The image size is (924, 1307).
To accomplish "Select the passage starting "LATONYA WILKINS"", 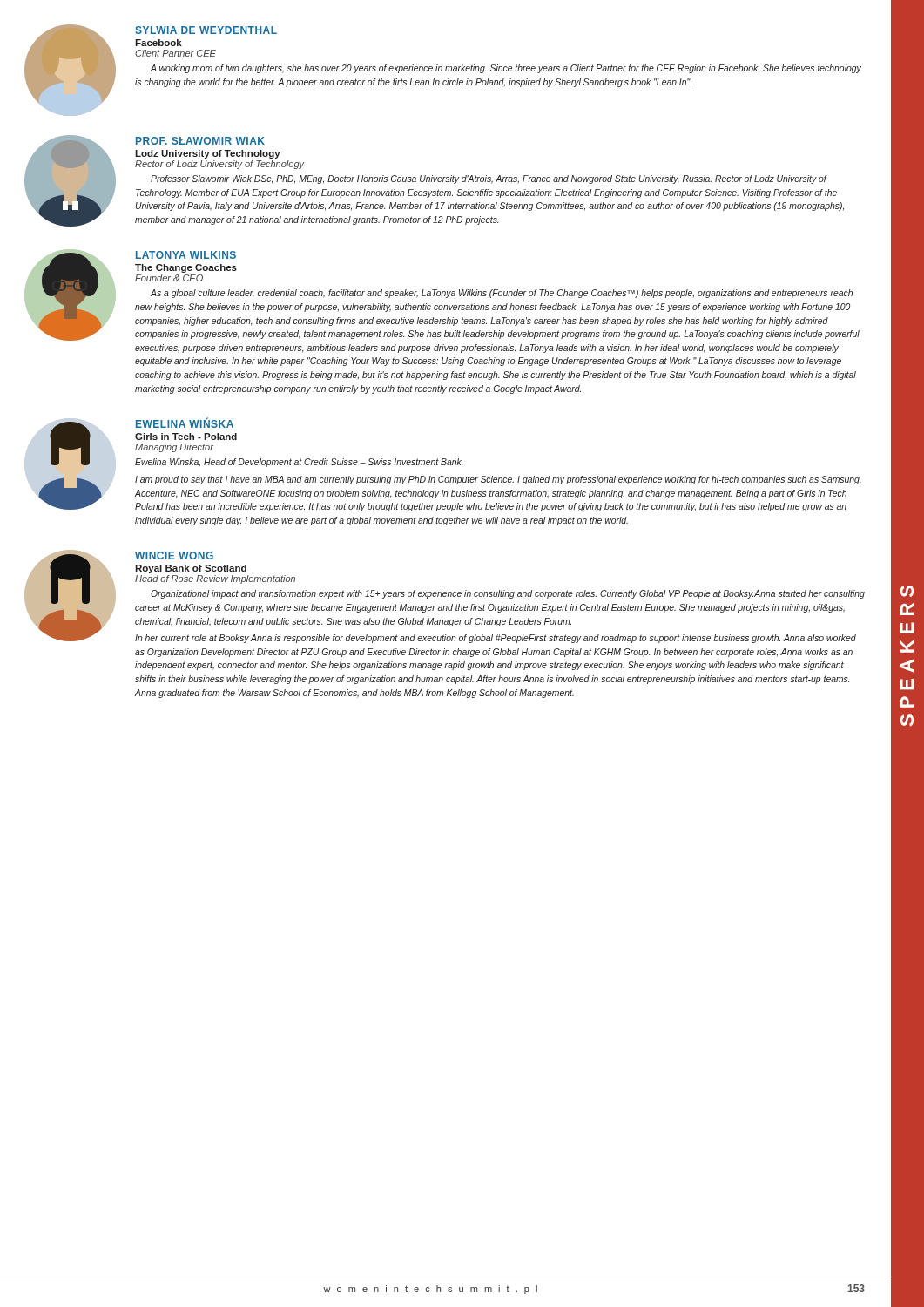I will (x=186, y=256).
